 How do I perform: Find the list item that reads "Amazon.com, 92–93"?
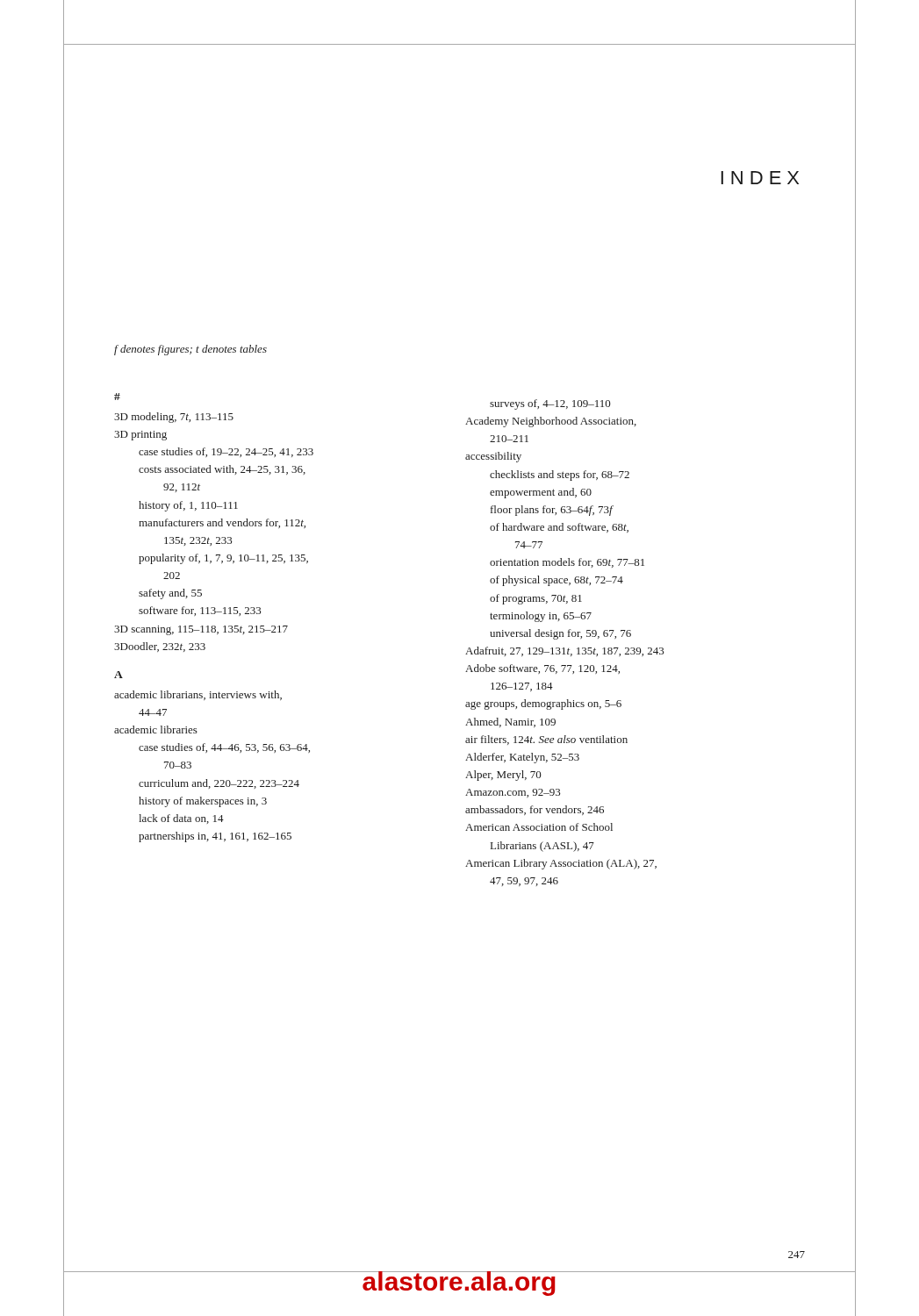tap(513, 793)
